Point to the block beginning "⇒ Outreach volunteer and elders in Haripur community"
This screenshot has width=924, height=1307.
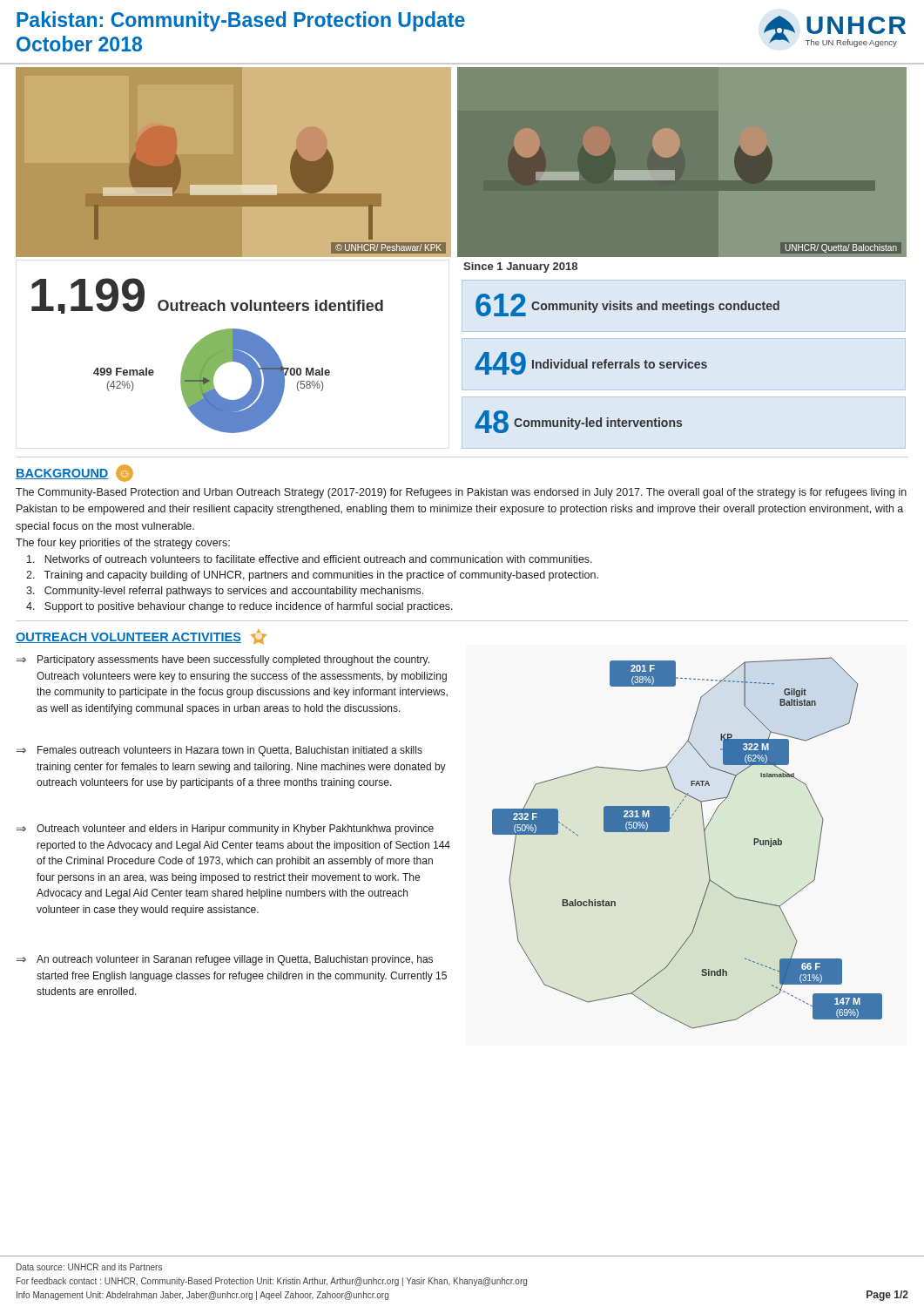[x=234, y=869]
